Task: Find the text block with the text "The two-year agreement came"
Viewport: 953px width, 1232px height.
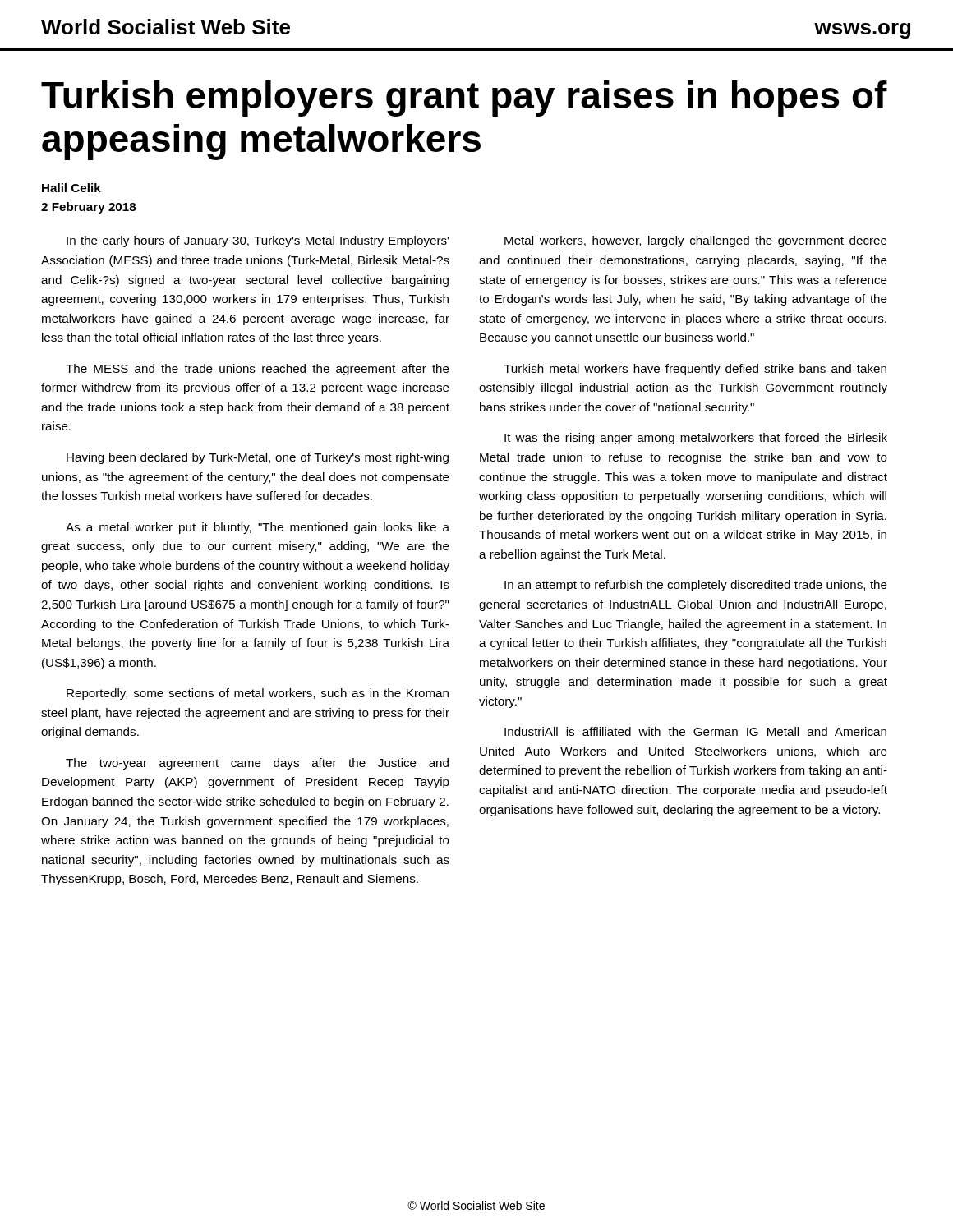Action: click(x=245, y=821)
